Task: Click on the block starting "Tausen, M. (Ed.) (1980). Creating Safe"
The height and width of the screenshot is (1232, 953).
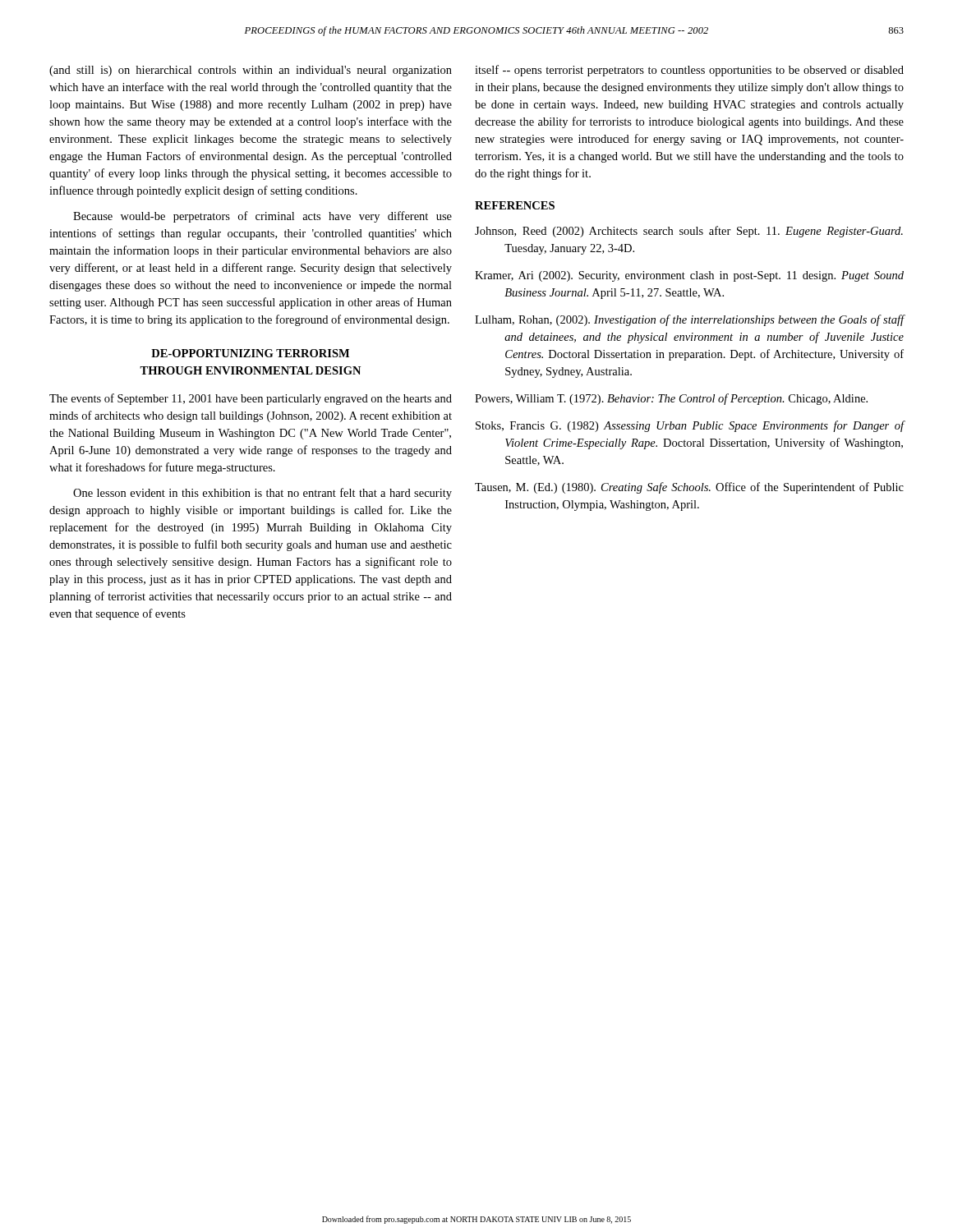Action: click(689, 496)
